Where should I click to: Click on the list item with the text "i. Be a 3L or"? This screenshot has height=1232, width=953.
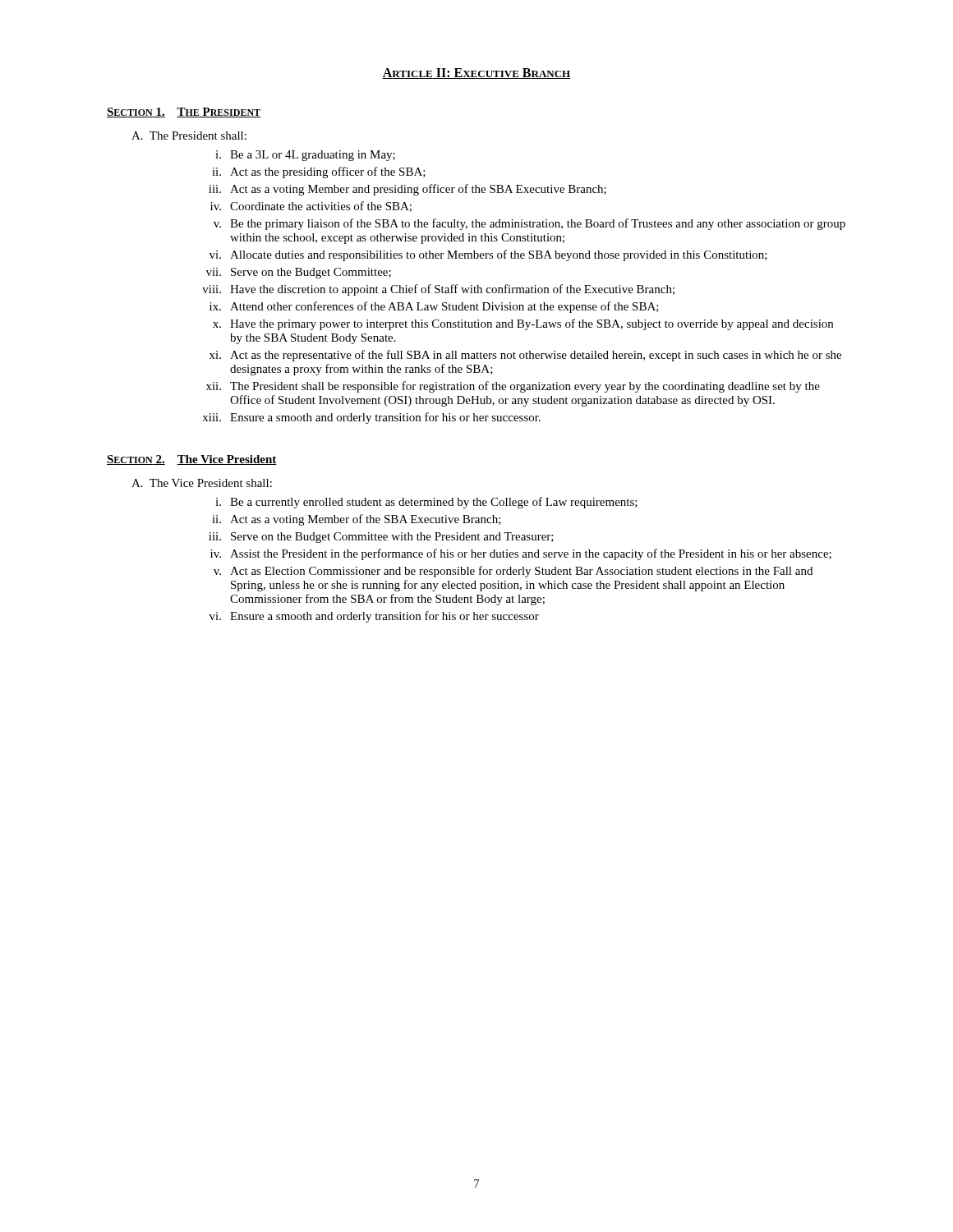click(305, 156)
